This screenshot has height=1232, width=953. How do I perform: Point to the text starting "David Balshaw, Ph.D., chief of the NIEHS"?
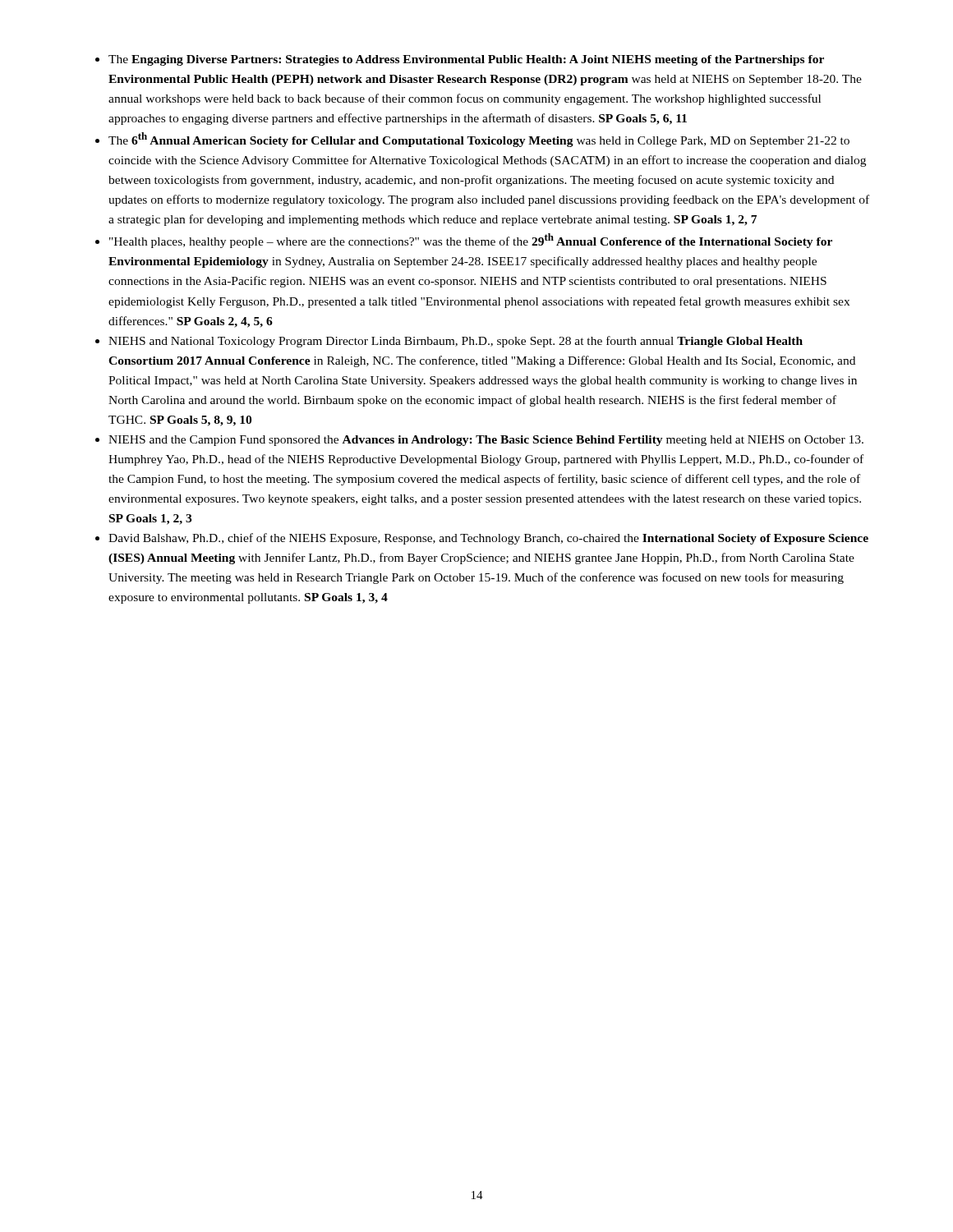[490, 567]
